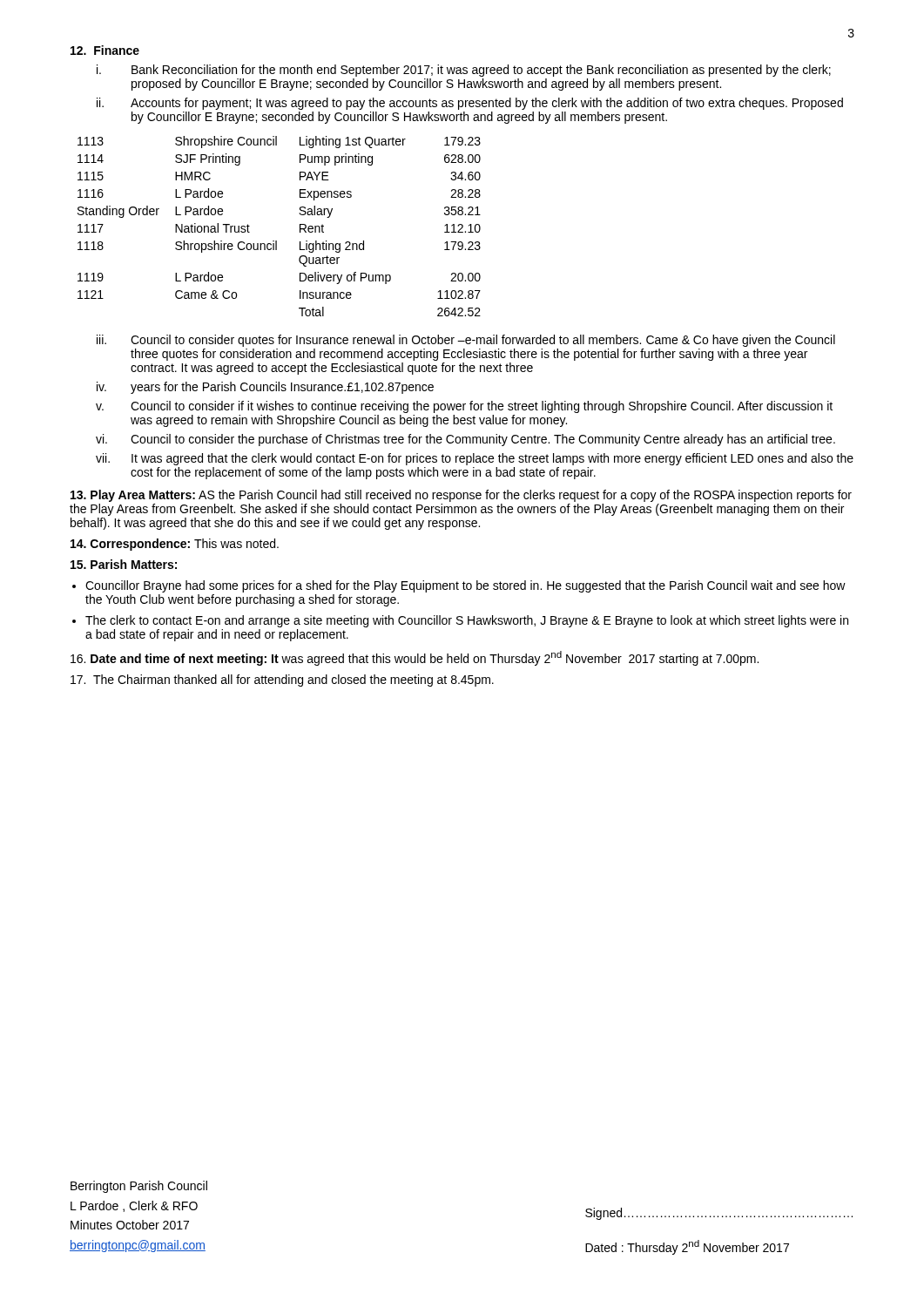Where does it say "iv. years for the Parish Councils Insurance.£1,102.87pence"?
The image size is (924, 1307).
[x=265, y=388]
